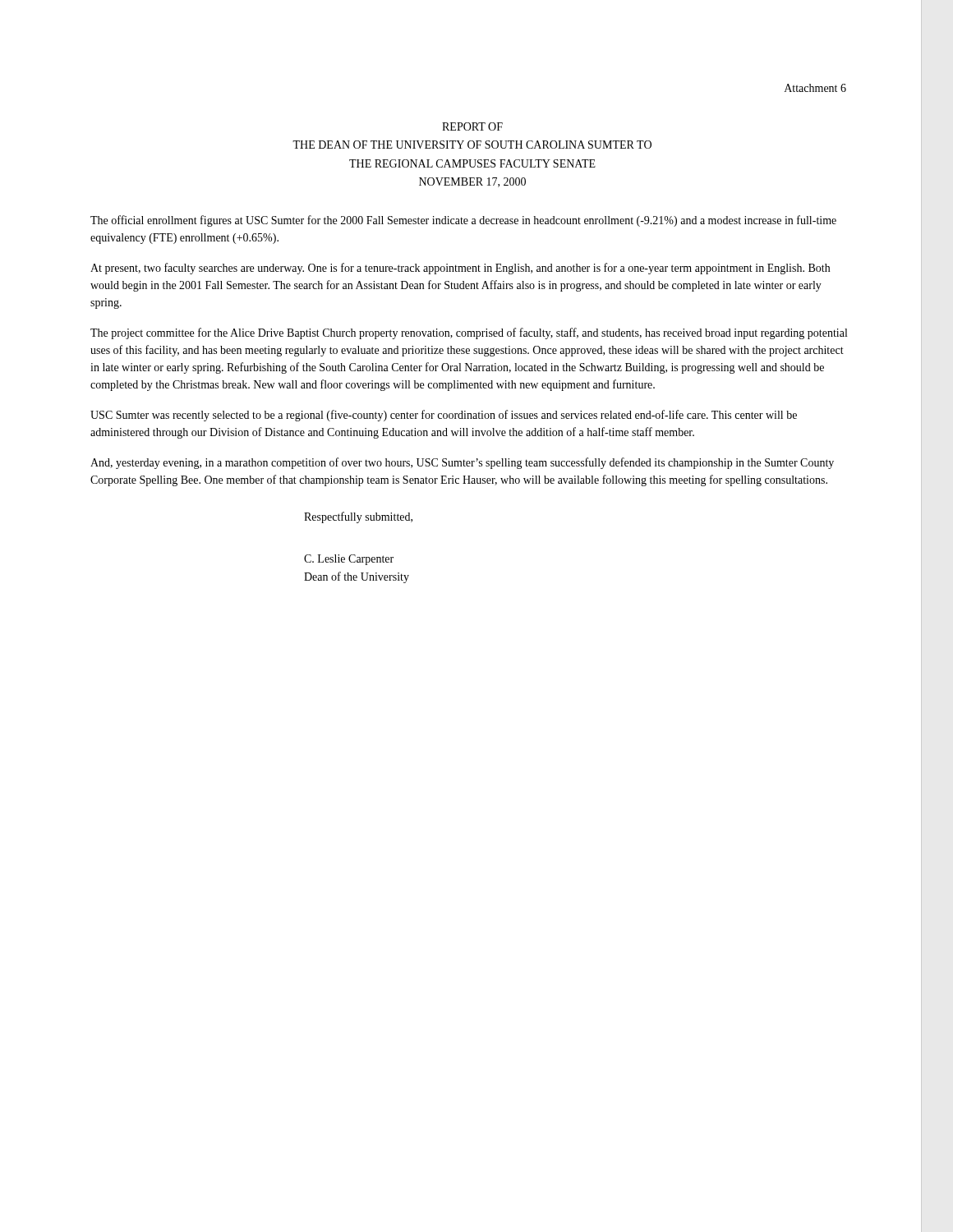Click on the text block that reads "USC Sumter was recently selected"

tap(444, 423)
